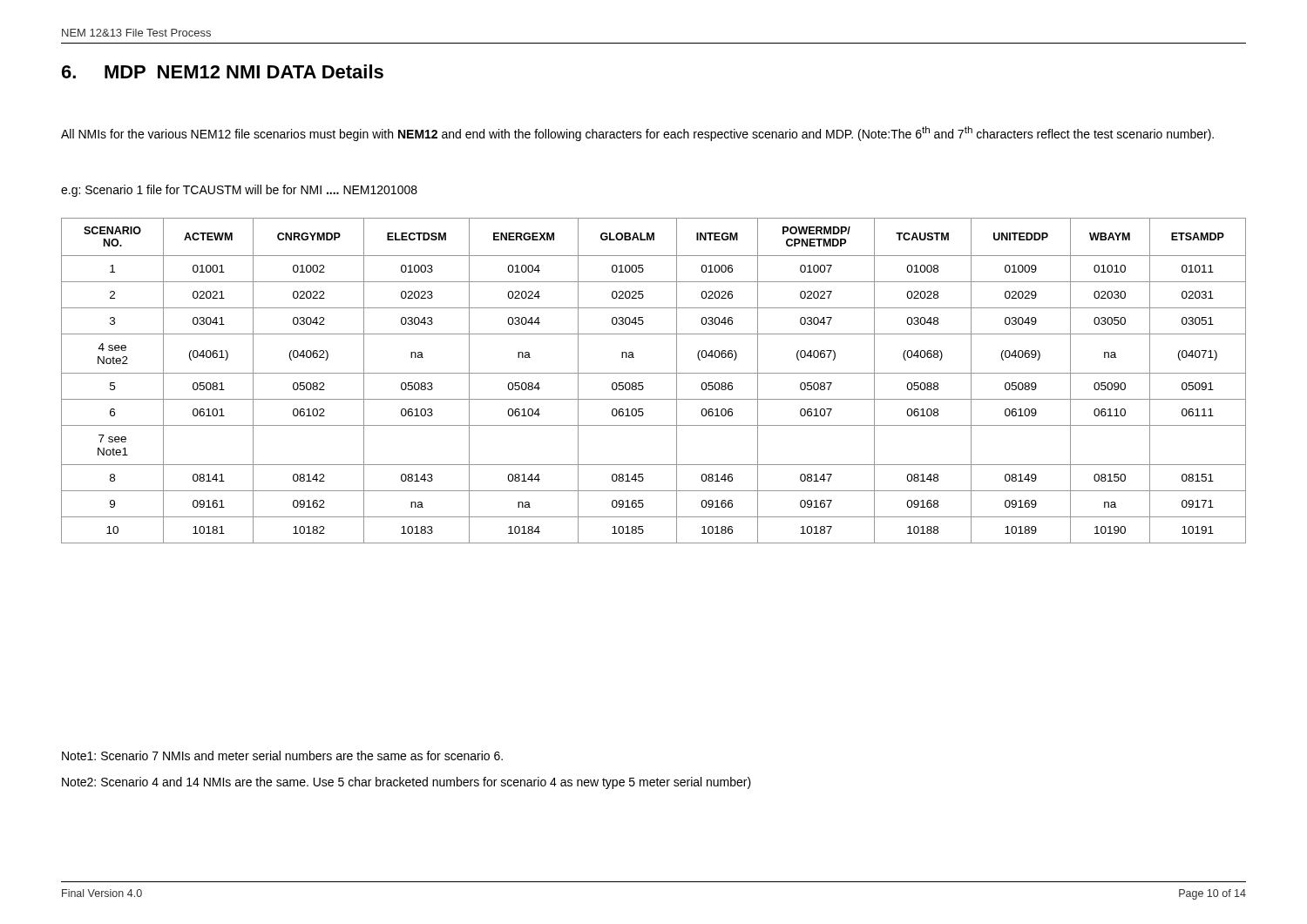Find the region starting "Note1: Scenario 7 NMIs and meter serial"
Viewport: 1307px width, 924px height.
pos(282,756)
